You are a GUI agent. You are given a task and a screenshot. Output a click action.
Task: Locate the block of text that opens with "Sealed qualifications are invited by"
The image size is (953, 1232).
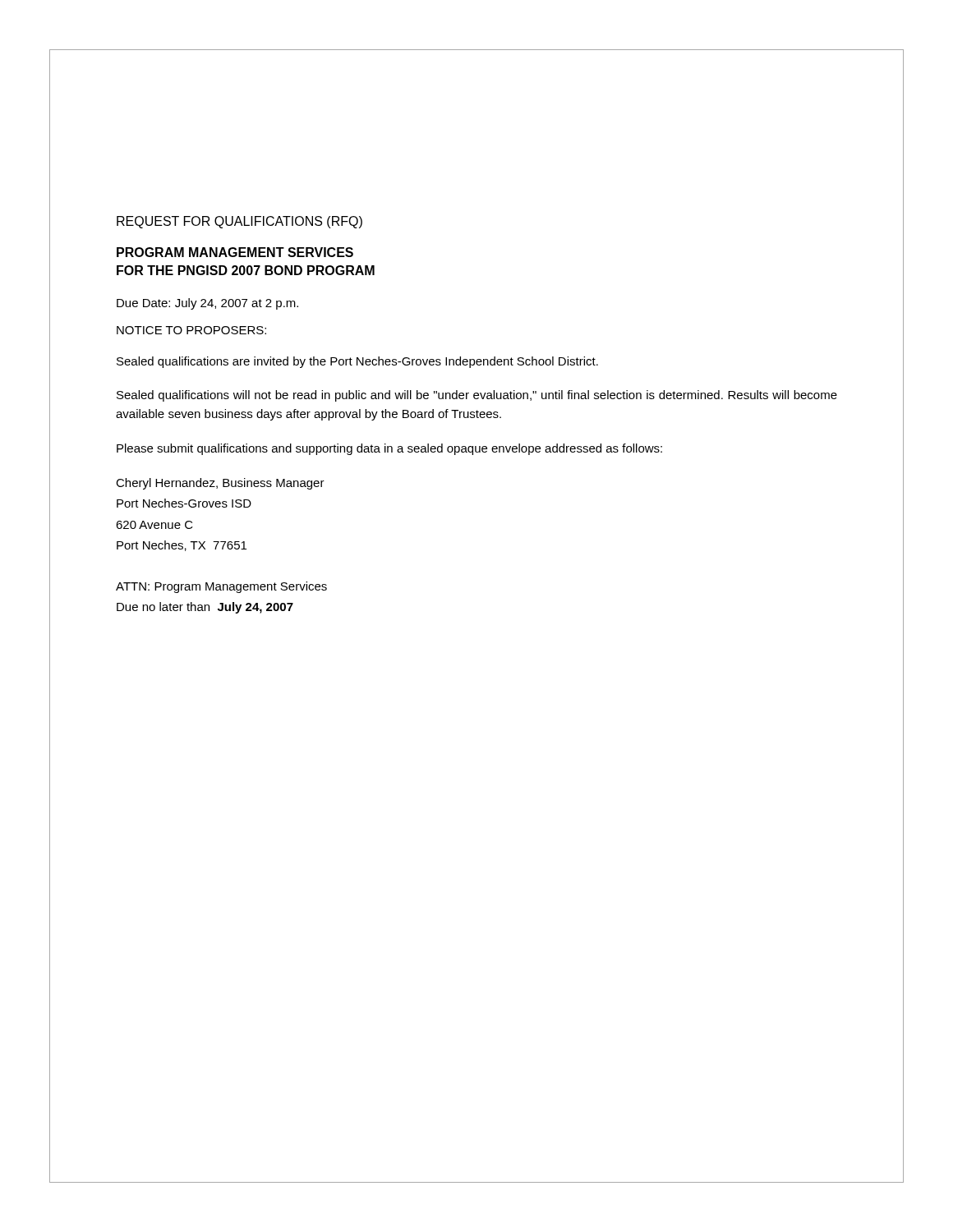[357, 361]
